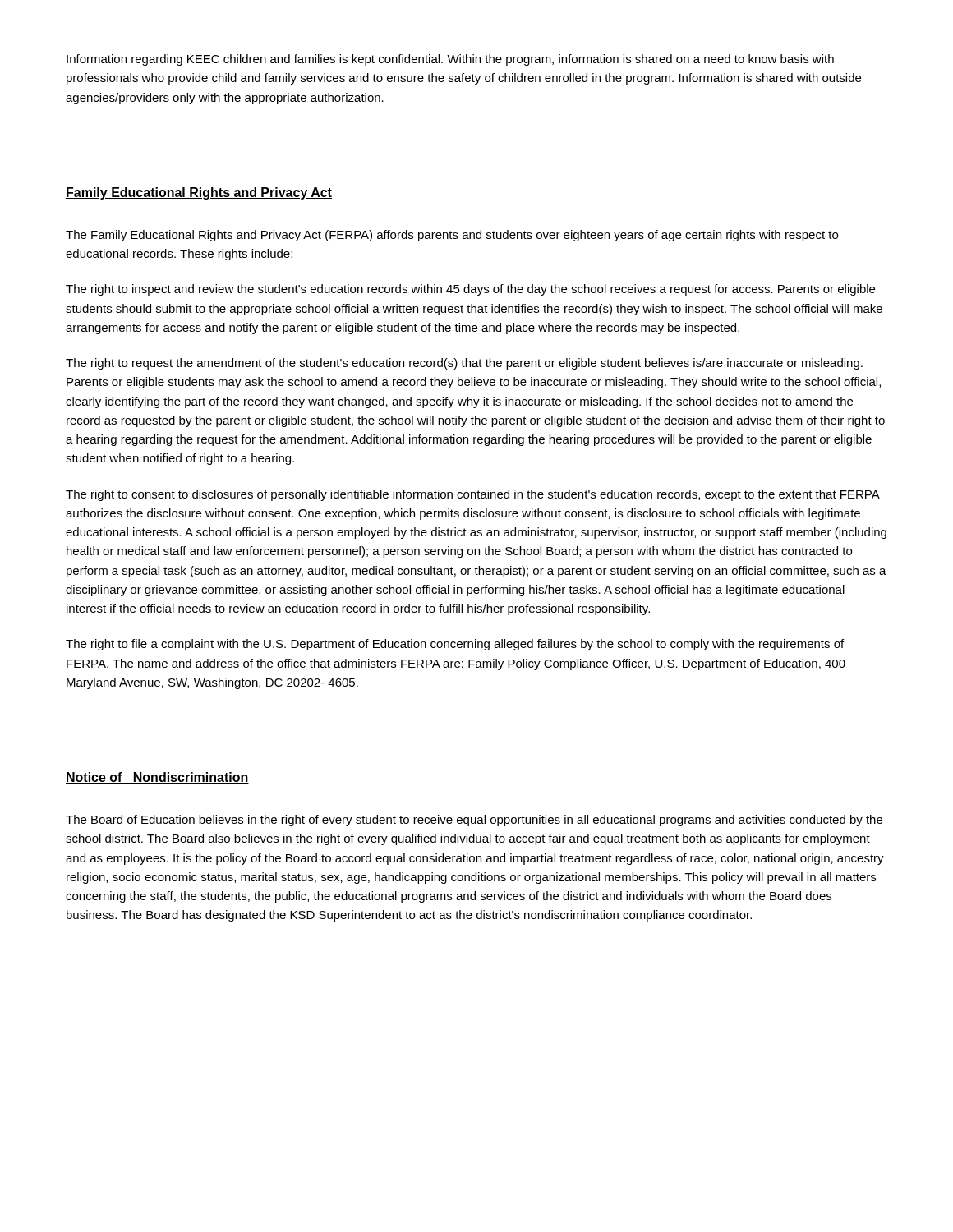Click on the section header with the text "Notice of Nondiscrimination"
The height and width of the screenshot is (1232, 953).
tap(157, 777)
